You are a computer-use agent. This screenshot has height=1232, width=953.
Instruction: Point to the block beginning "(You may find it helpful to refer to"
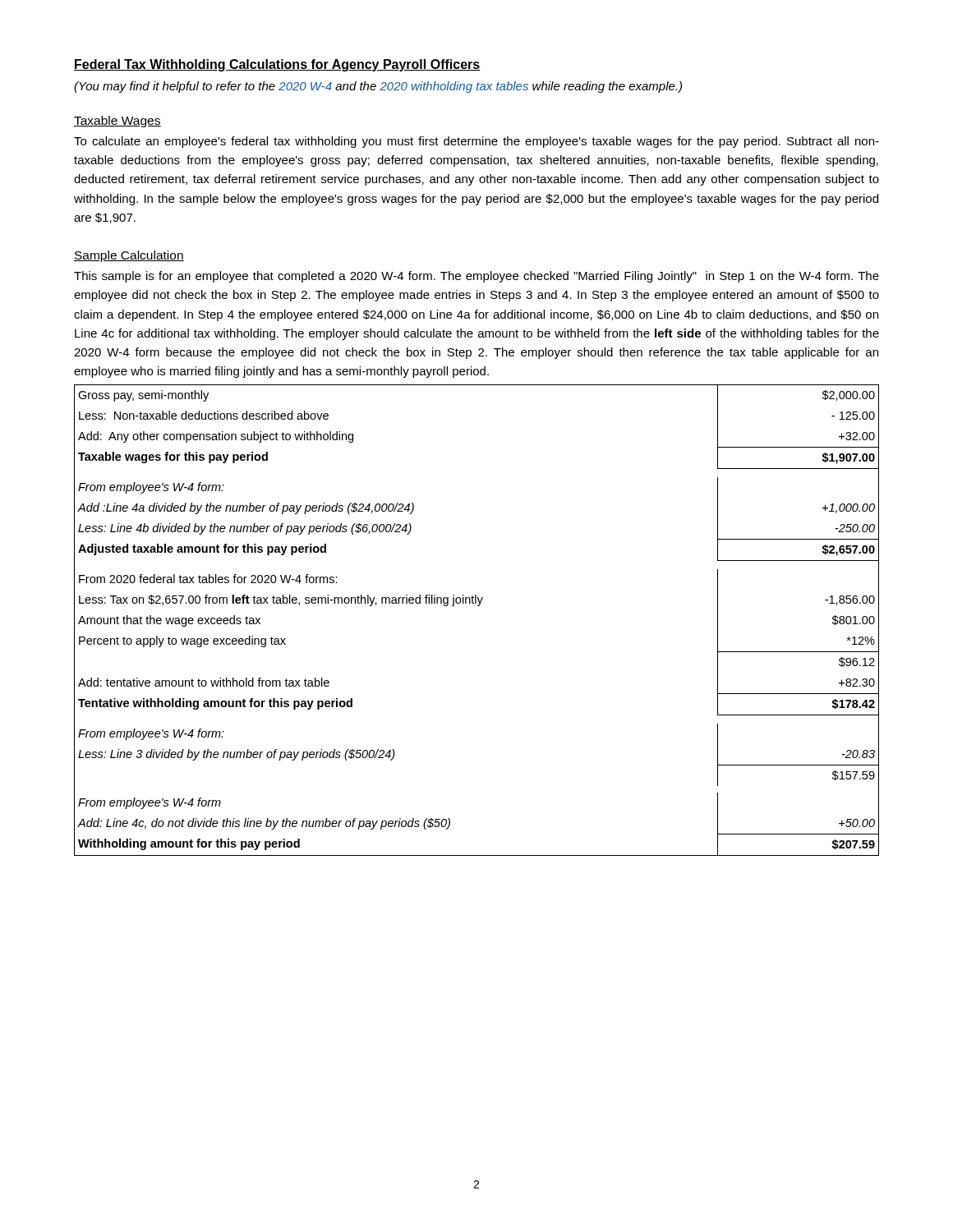tap(378, 86)
